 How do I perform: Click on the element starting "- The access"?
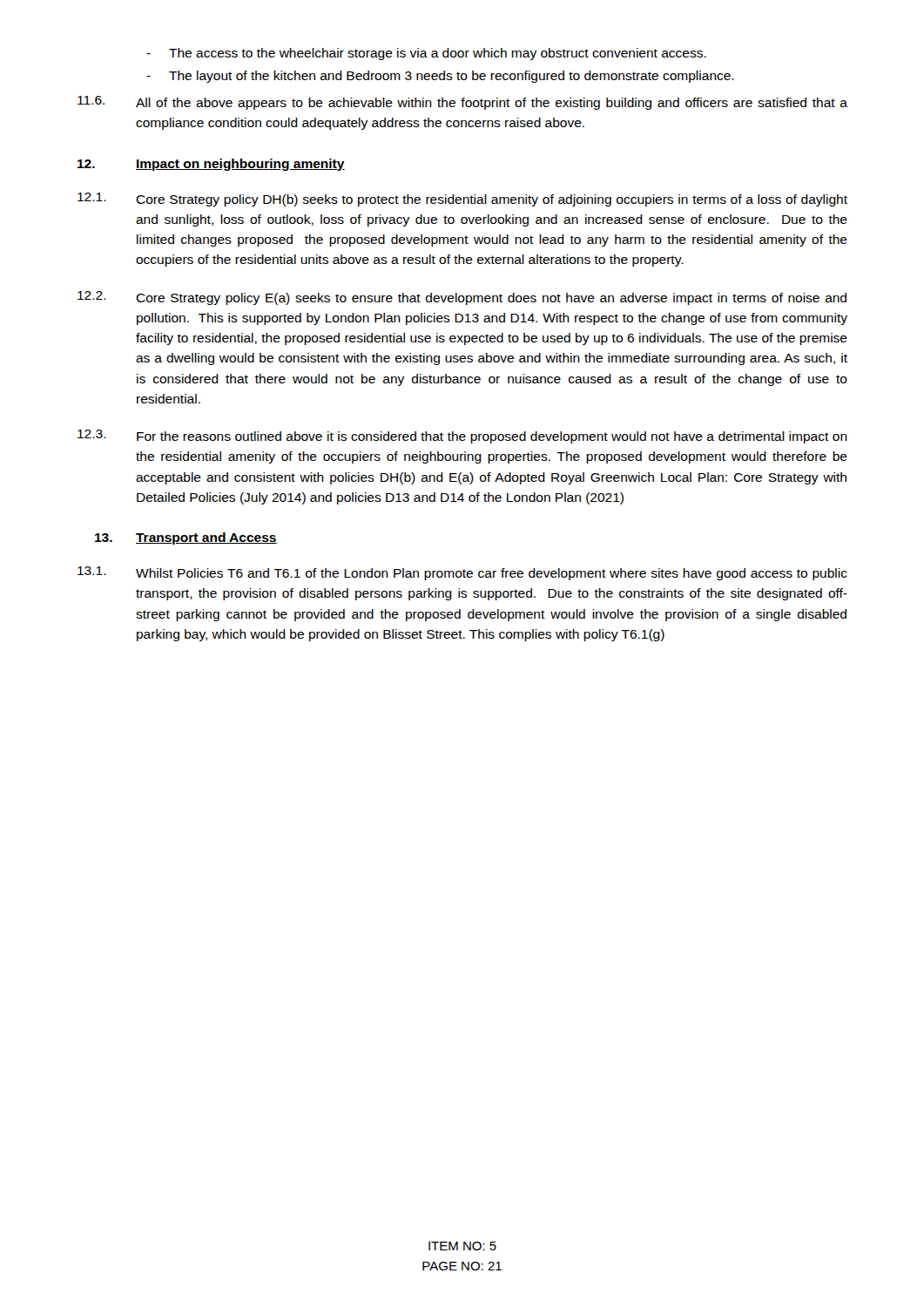(x=497, y=53)
